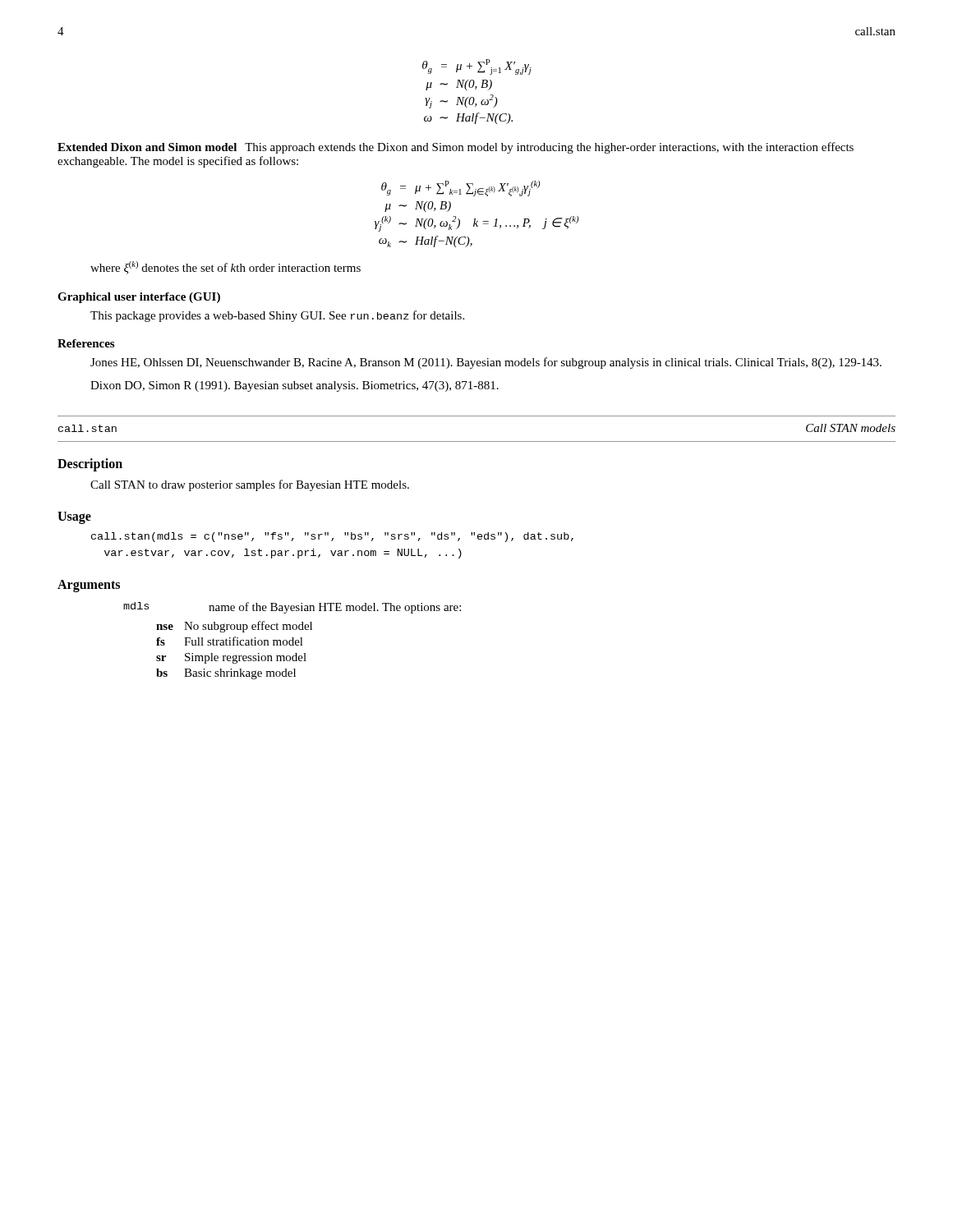953x1232 pixels.
Task: Where is the passage that starts "call.stan(mdls = c("nse", "fs", "sr", "bs", "srs","?
Action: click(x=493, y=546)
